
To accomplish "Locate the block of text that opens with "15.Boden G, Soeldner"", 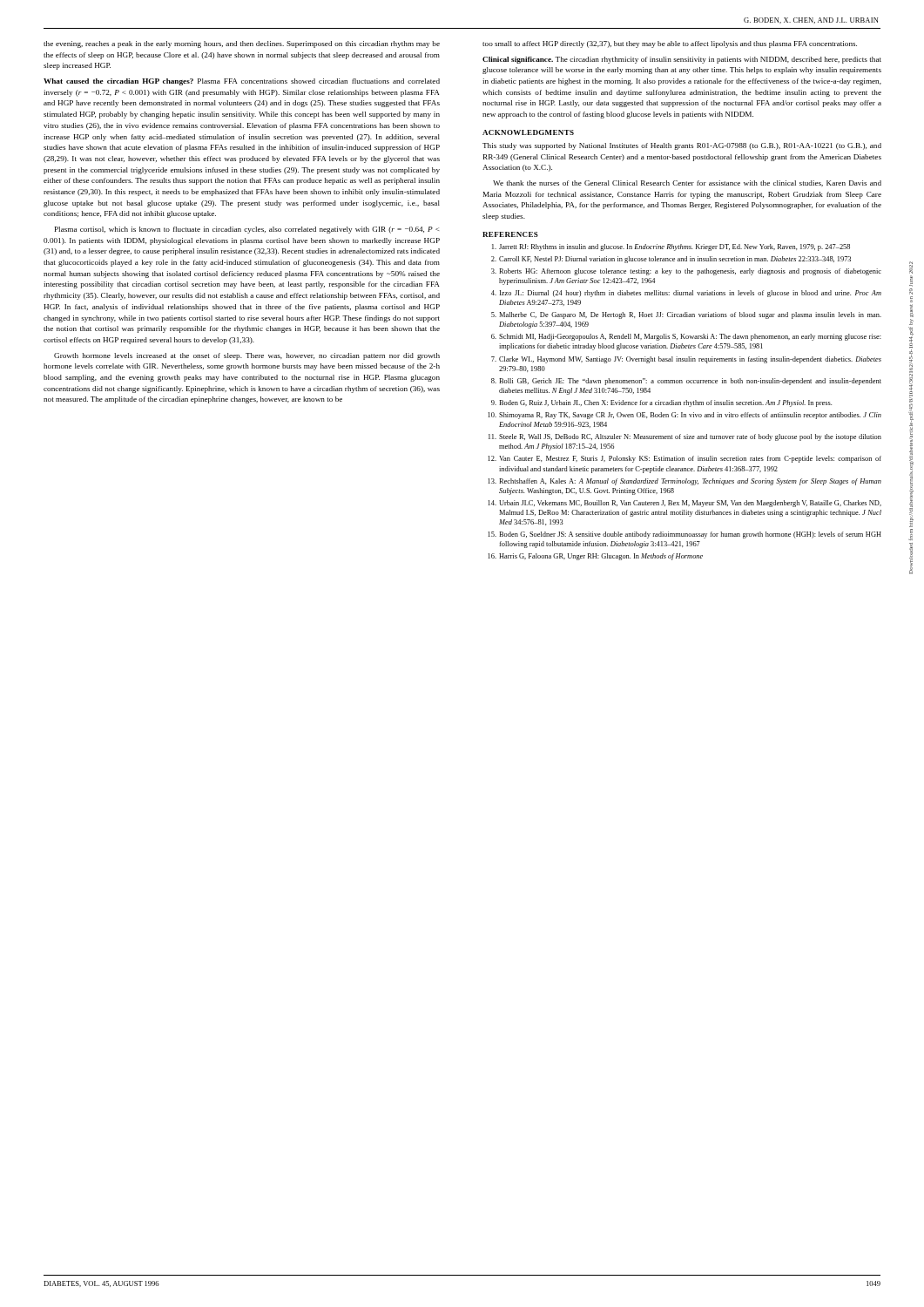I will click(x=682, y=540).
